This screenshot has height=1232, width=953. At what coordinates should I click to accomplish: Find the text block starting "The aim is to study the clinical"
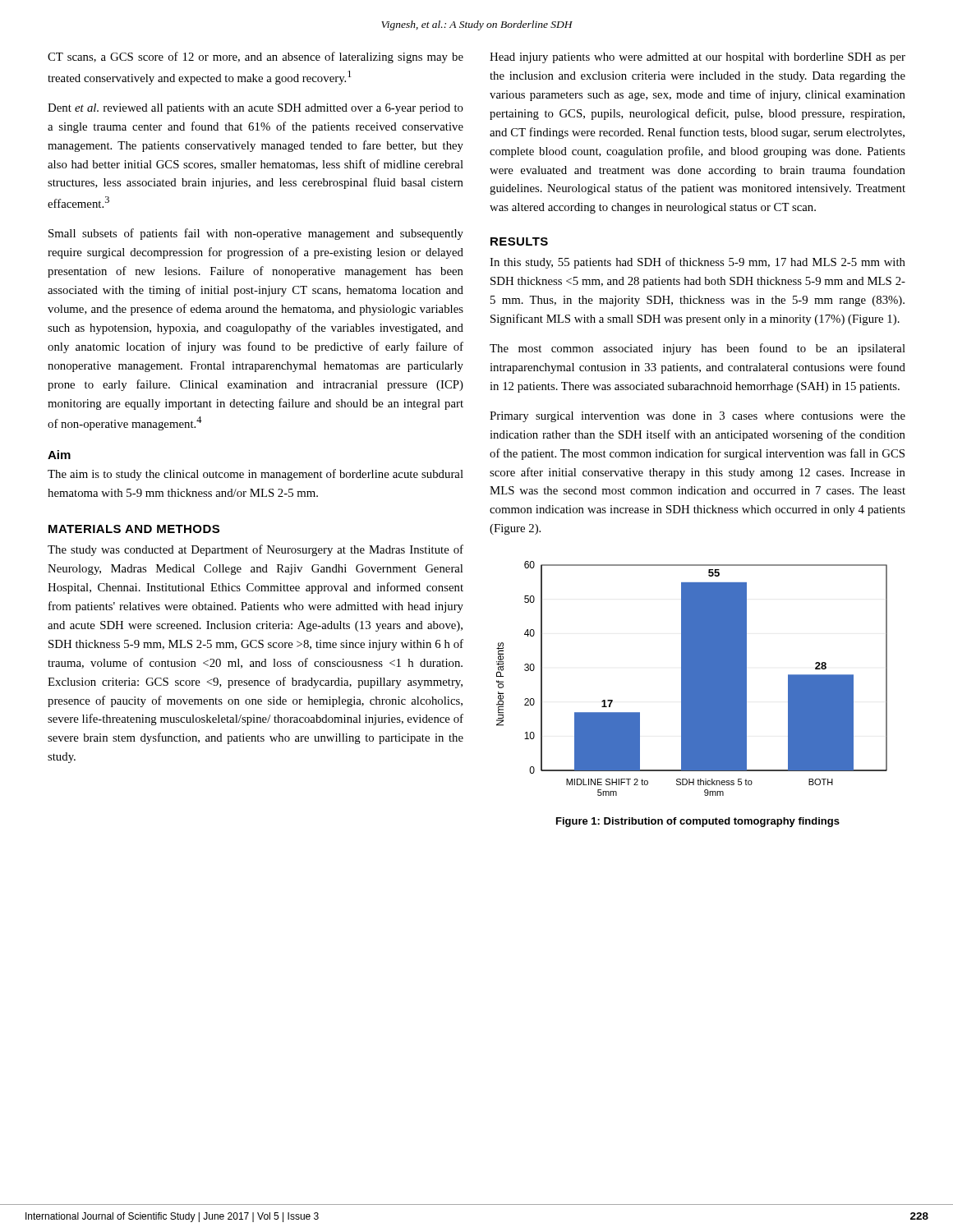point(255,484)
